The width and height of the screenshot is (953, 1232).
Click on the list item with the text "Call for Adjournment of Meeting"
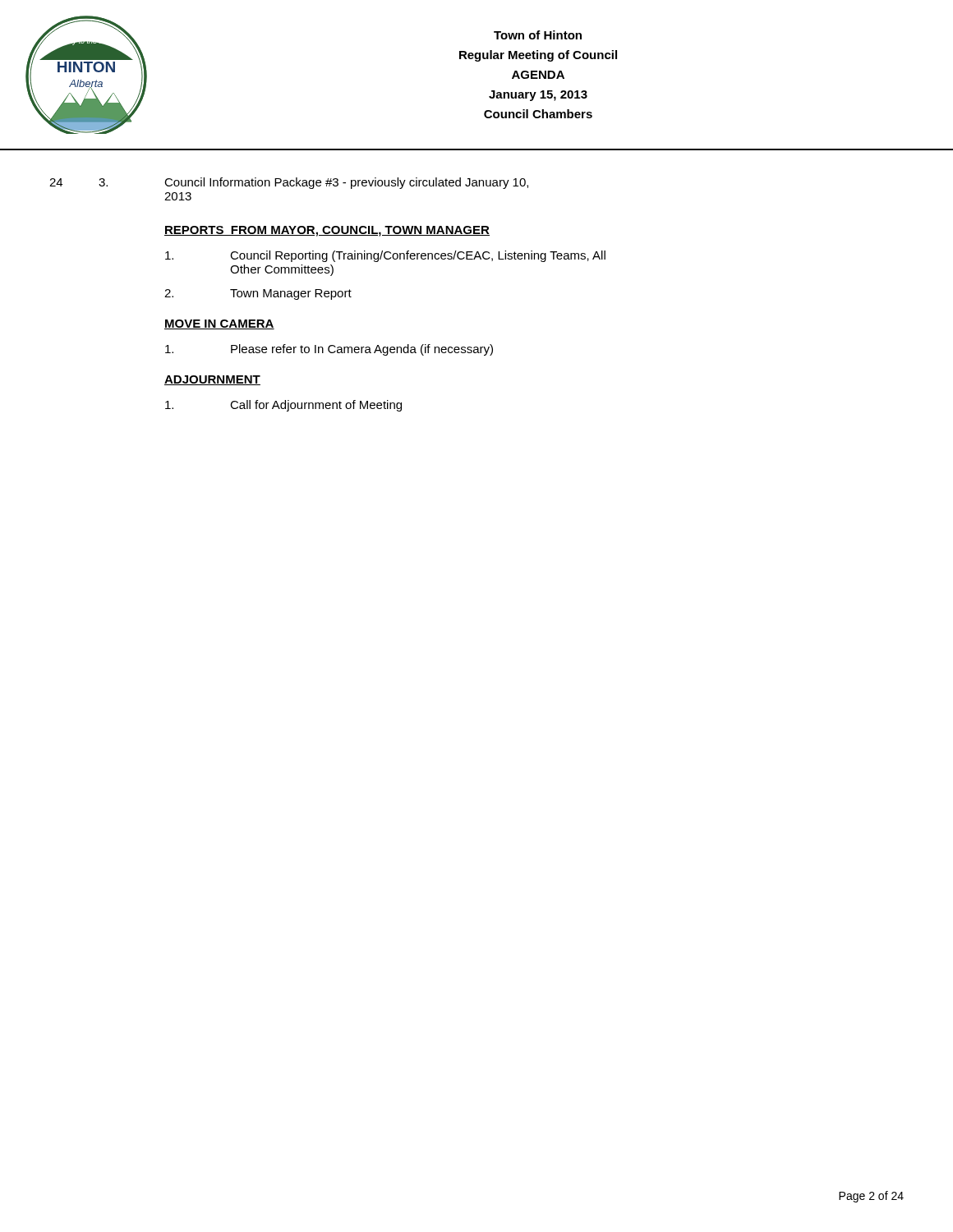point(283,406)
